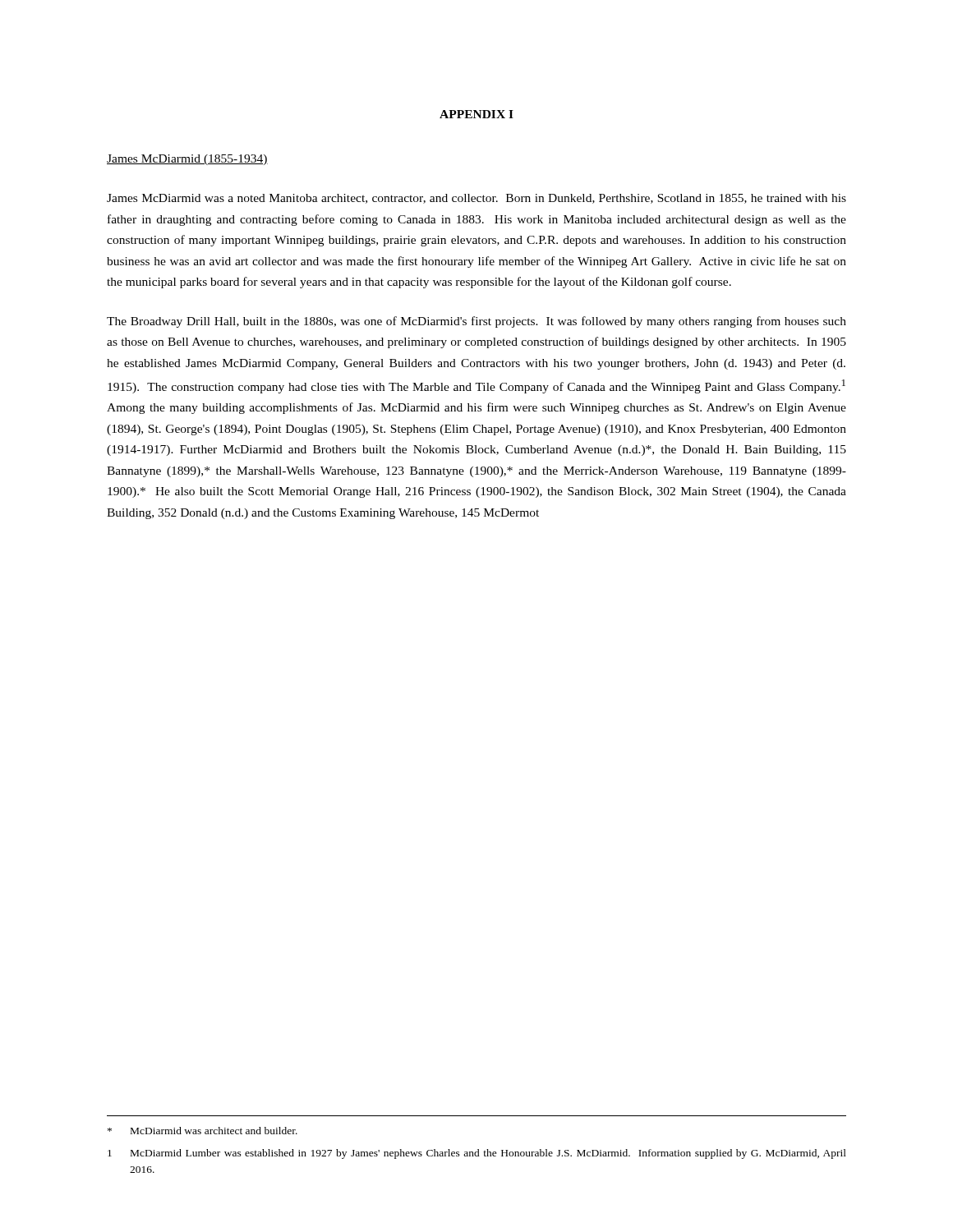Screen dimensions: 1232x953
Task: Point to the text block starting "APPENDIX I"
Action: (476, 114)
